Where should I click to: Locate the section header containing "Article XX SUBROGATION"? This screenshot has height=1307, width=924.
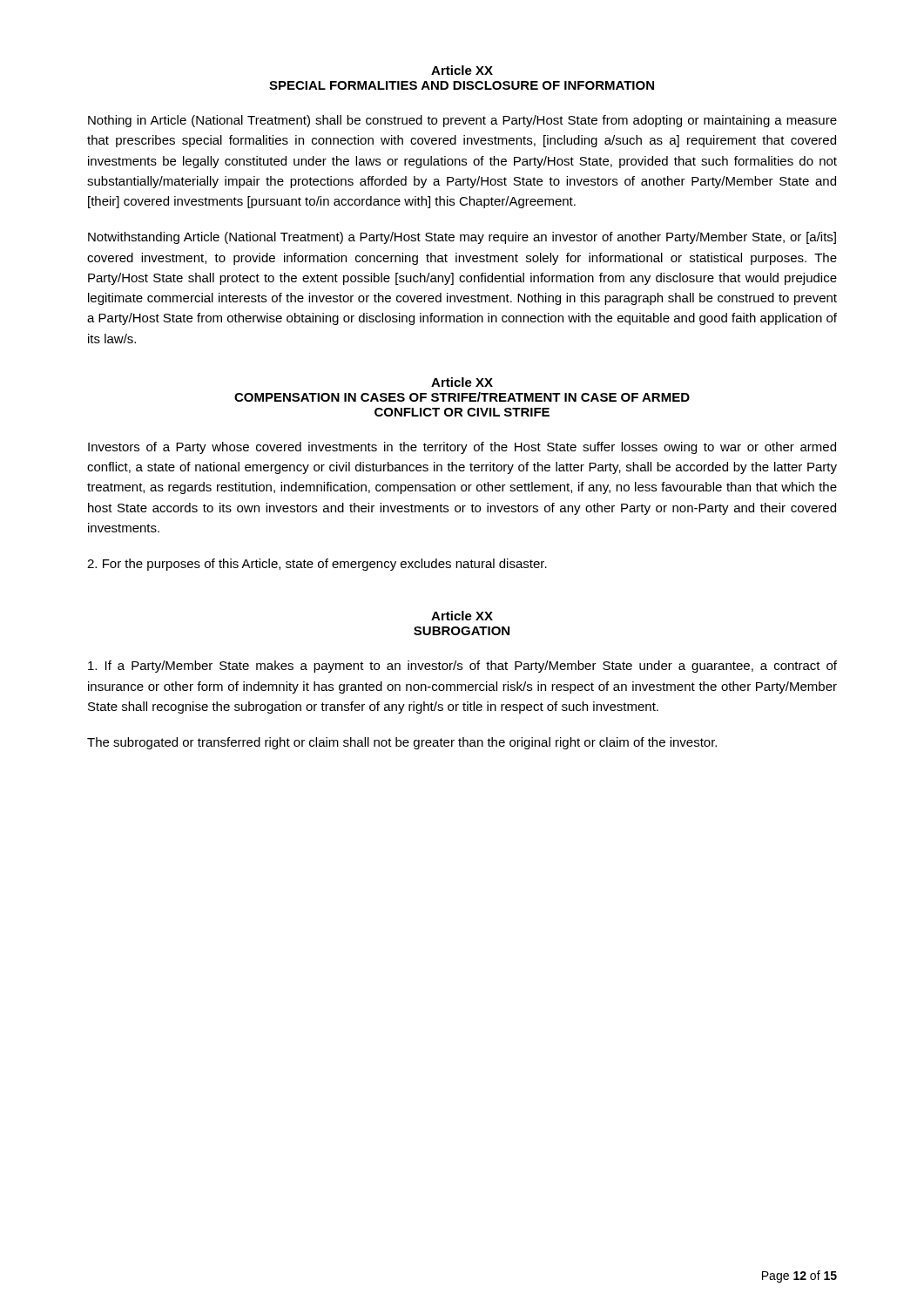pyautogui.click(x=462, y=623)
